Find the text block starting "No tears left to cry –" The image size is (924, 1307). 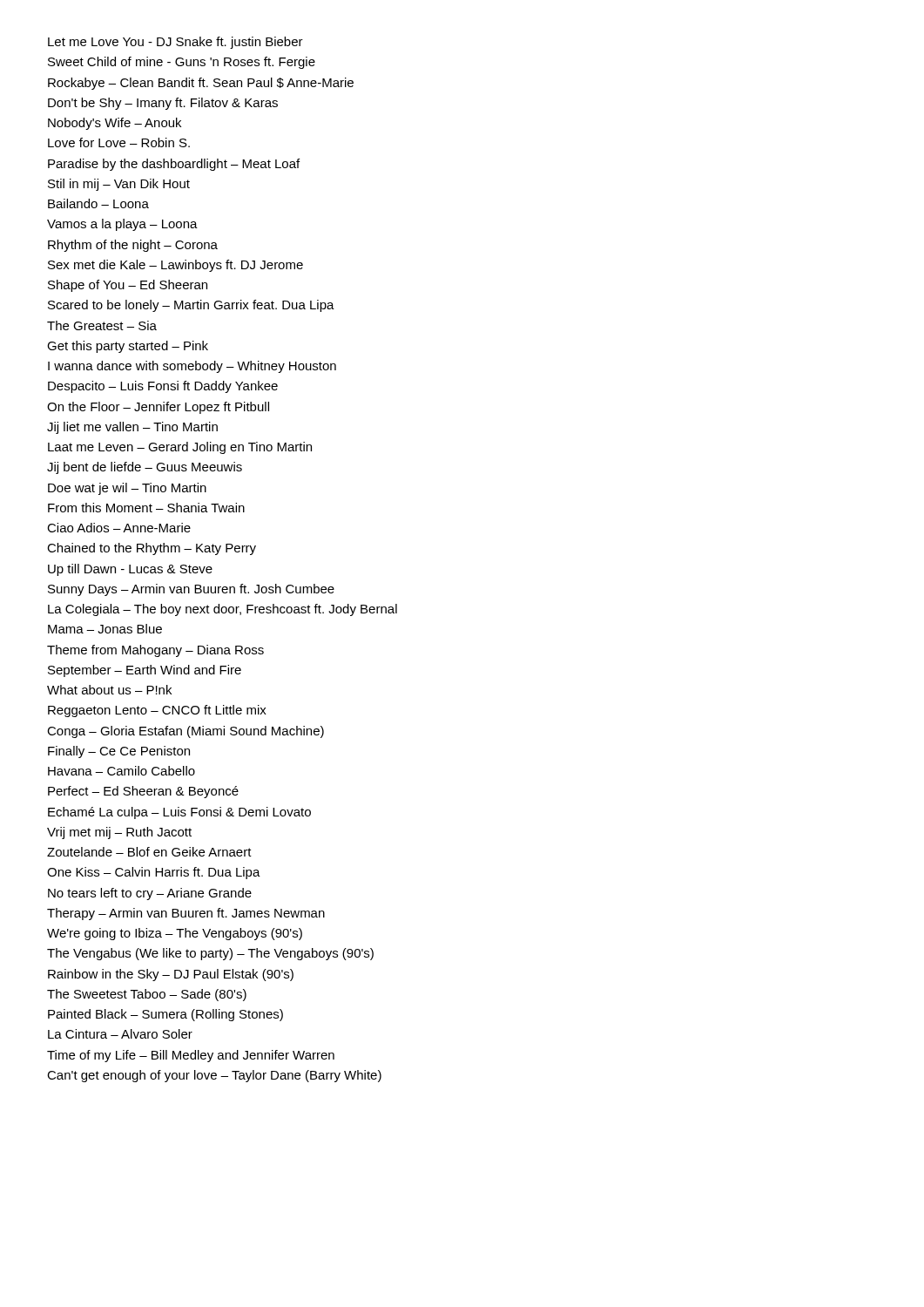[149, 892]
